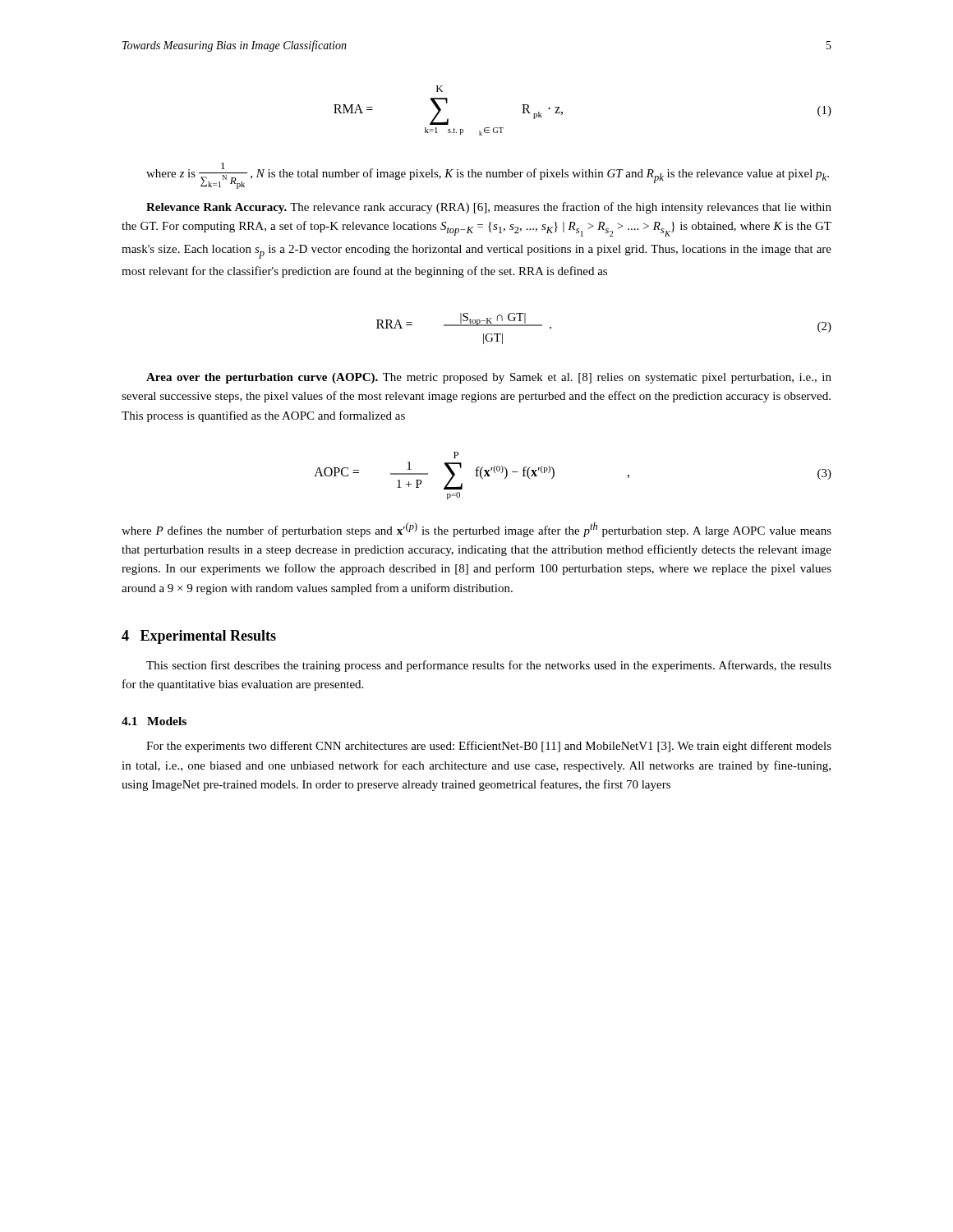Point to the text starting "where z is 1∑k=1N"
This screenshot has height=1232, width=953.
(x=488, y=174)
